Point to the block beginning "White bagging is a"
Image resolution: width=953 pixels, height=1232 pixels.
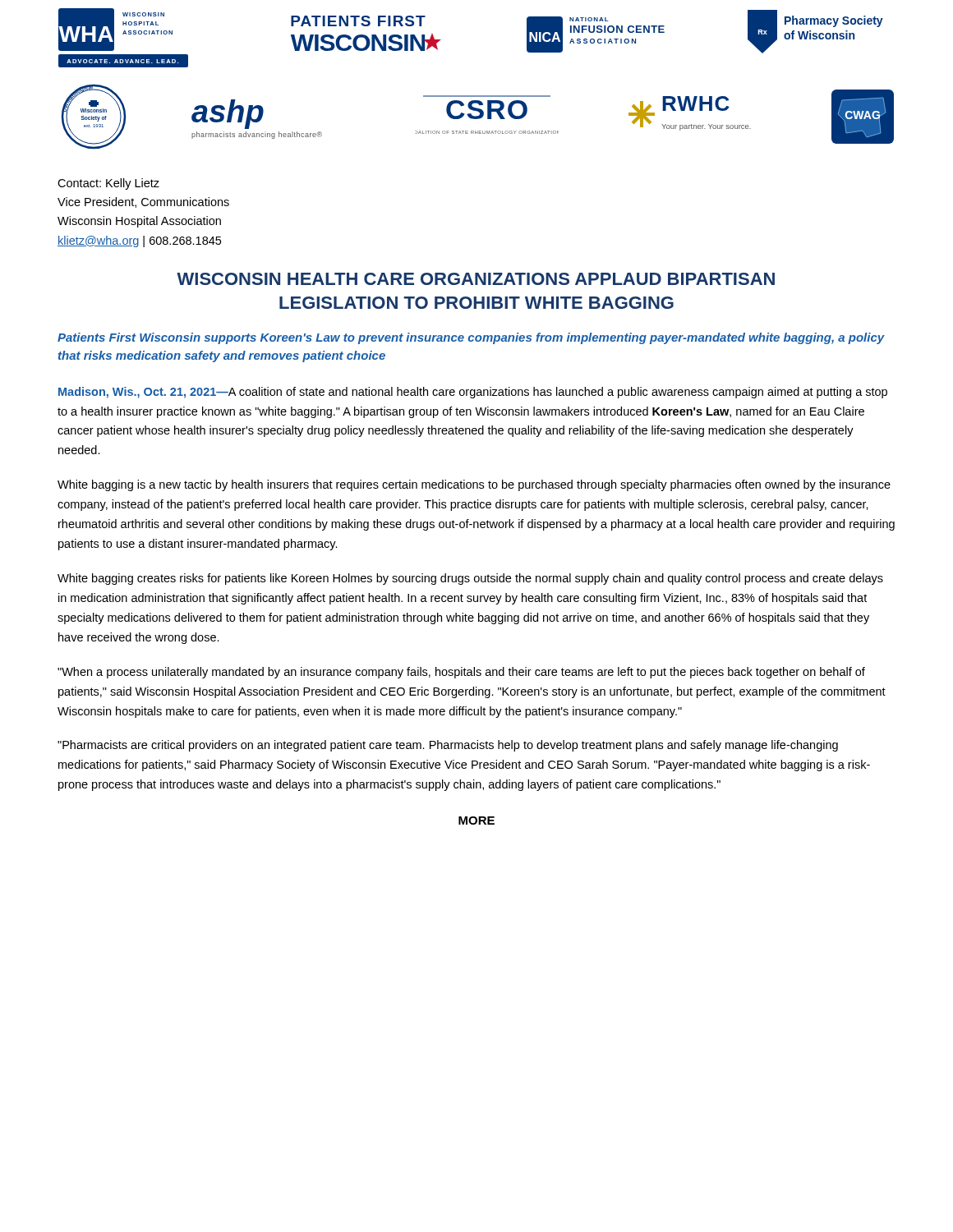click(x=476, y=514)
